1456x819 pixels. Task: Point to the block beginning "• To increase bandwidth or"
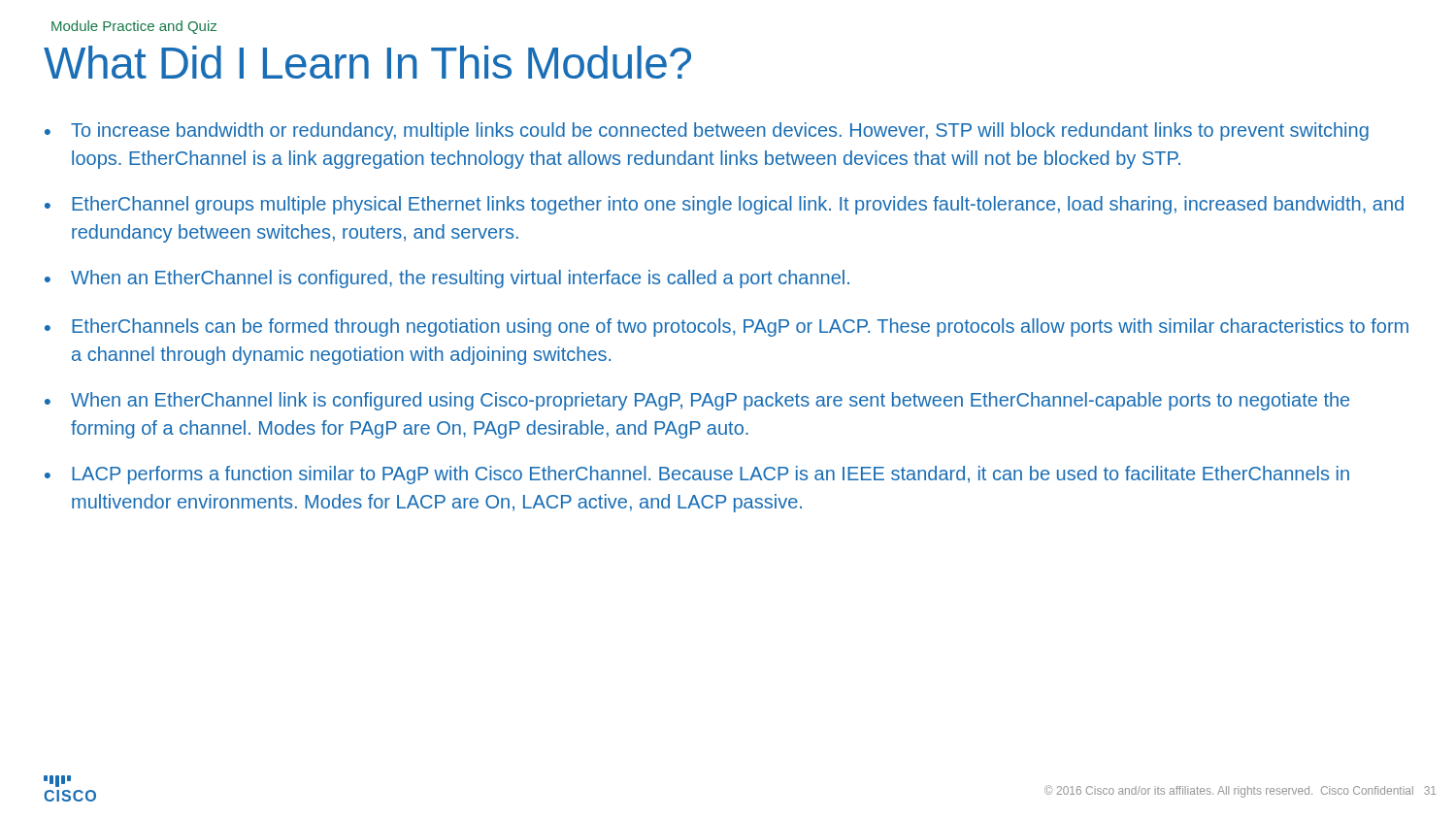point(728,145)
